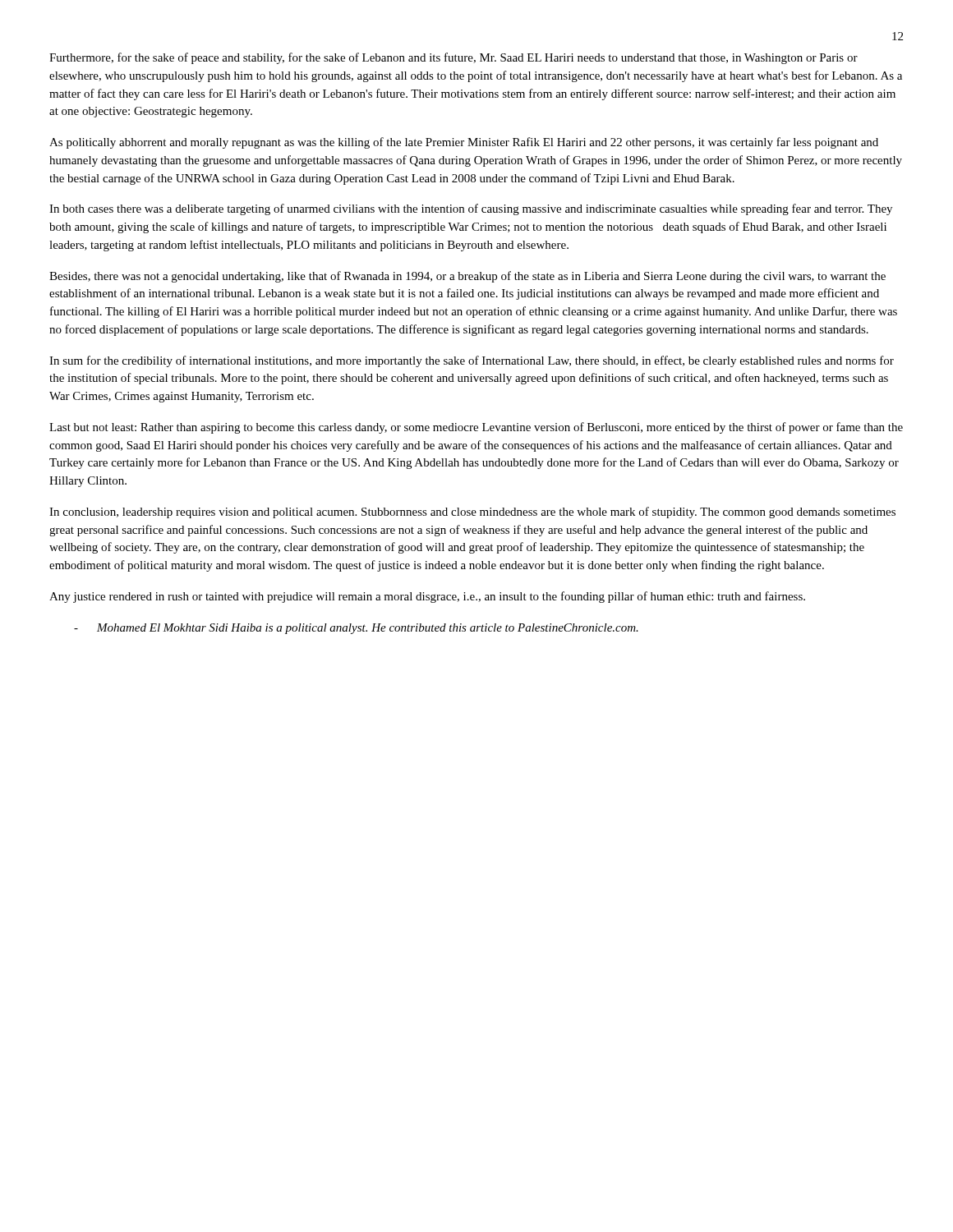This screenshot has height=1232, width=953.
Task: Click the passage that begins "Furthermore, for the sake of peace and stability,"
Action: 476,84
